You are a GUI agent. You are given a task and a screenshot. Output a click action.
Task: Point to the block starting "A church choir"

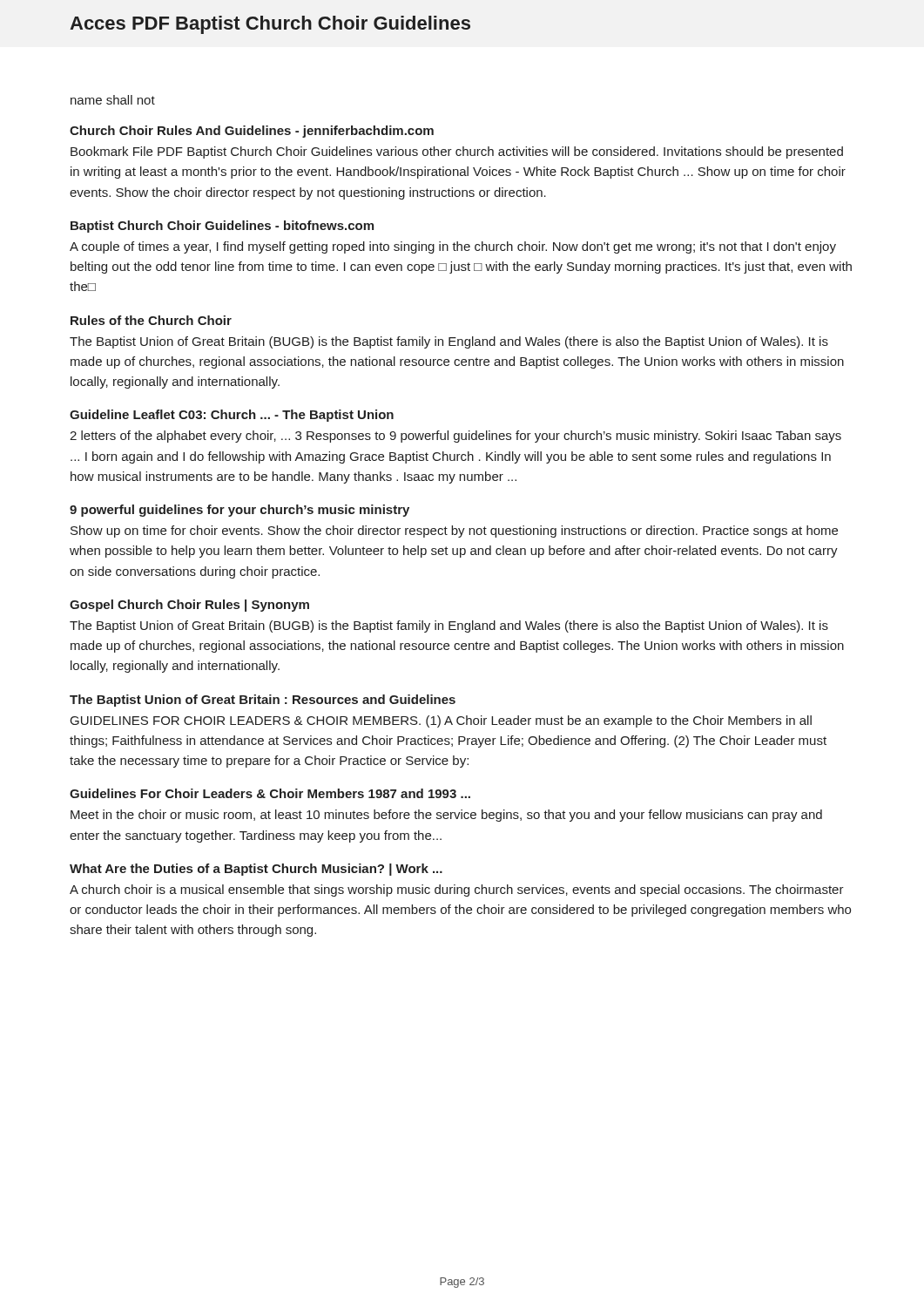pos(461,909)
